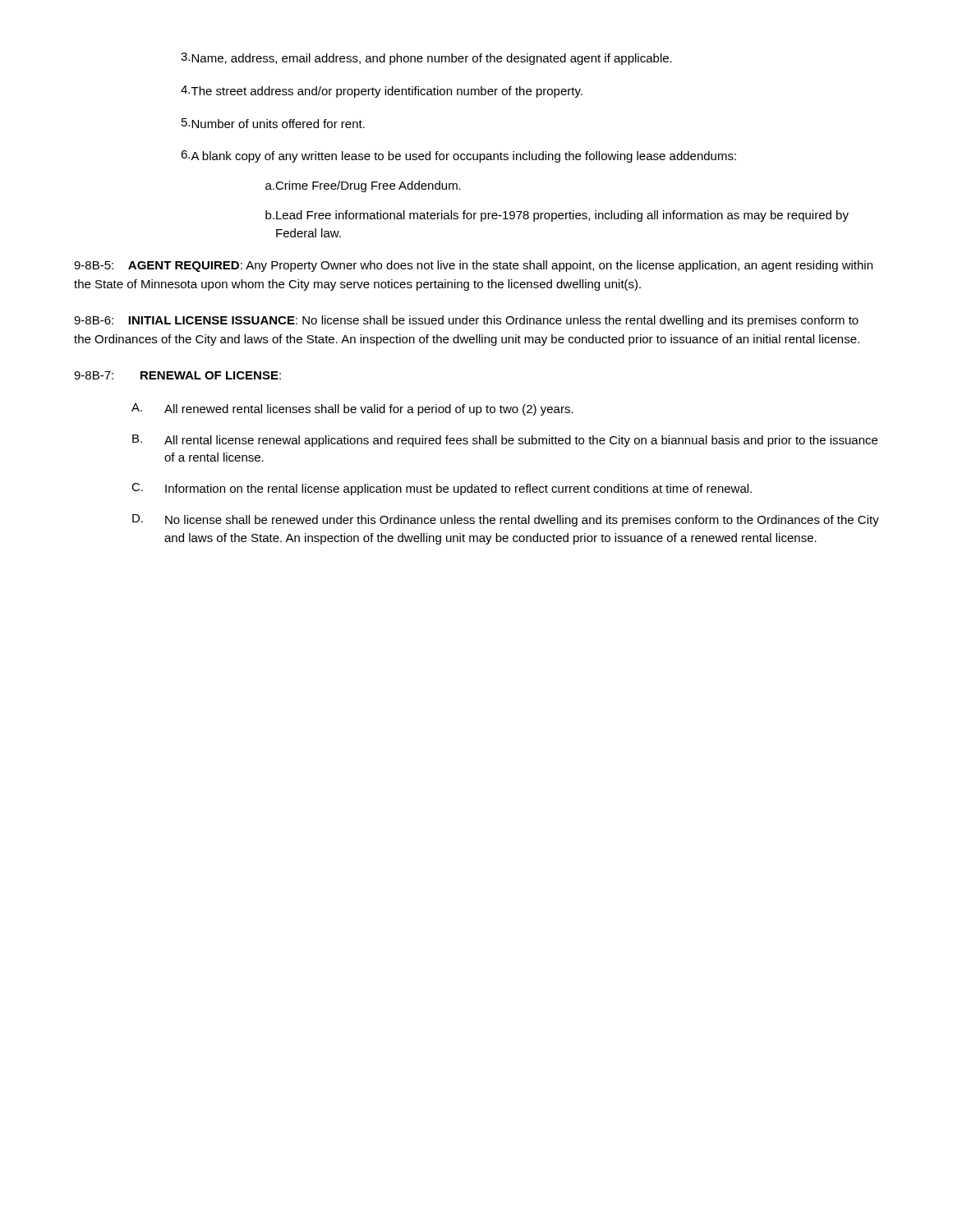Click the passage that begins "A. All renewed rental"
This screenshot has width=953, height=1232.
(x=476, y=409)
